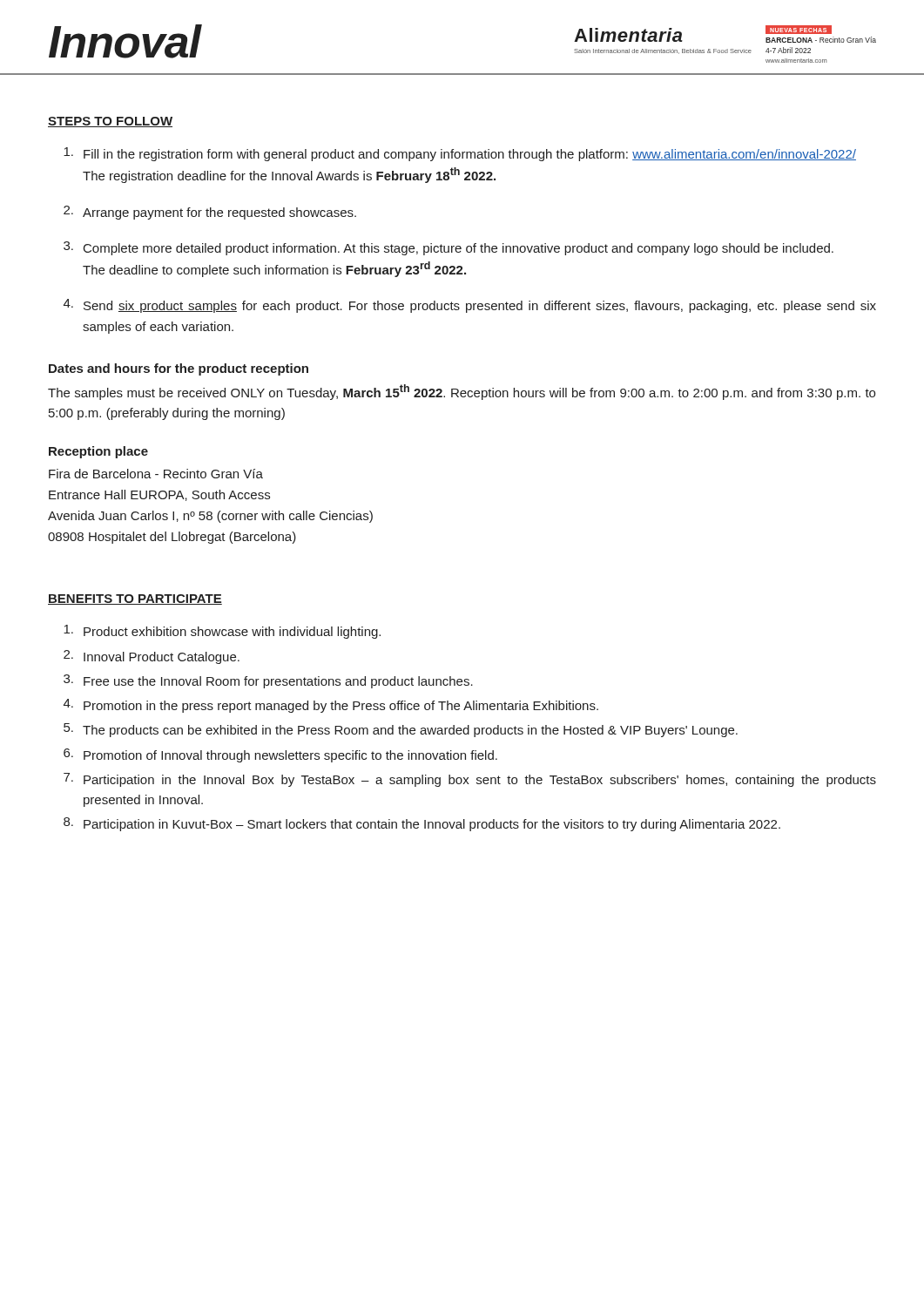Viewport: 924px width, 1307px height.
Task: Find the block on this page that starts "3. Complete more detailed product"
Action: [x=462, y=259]
